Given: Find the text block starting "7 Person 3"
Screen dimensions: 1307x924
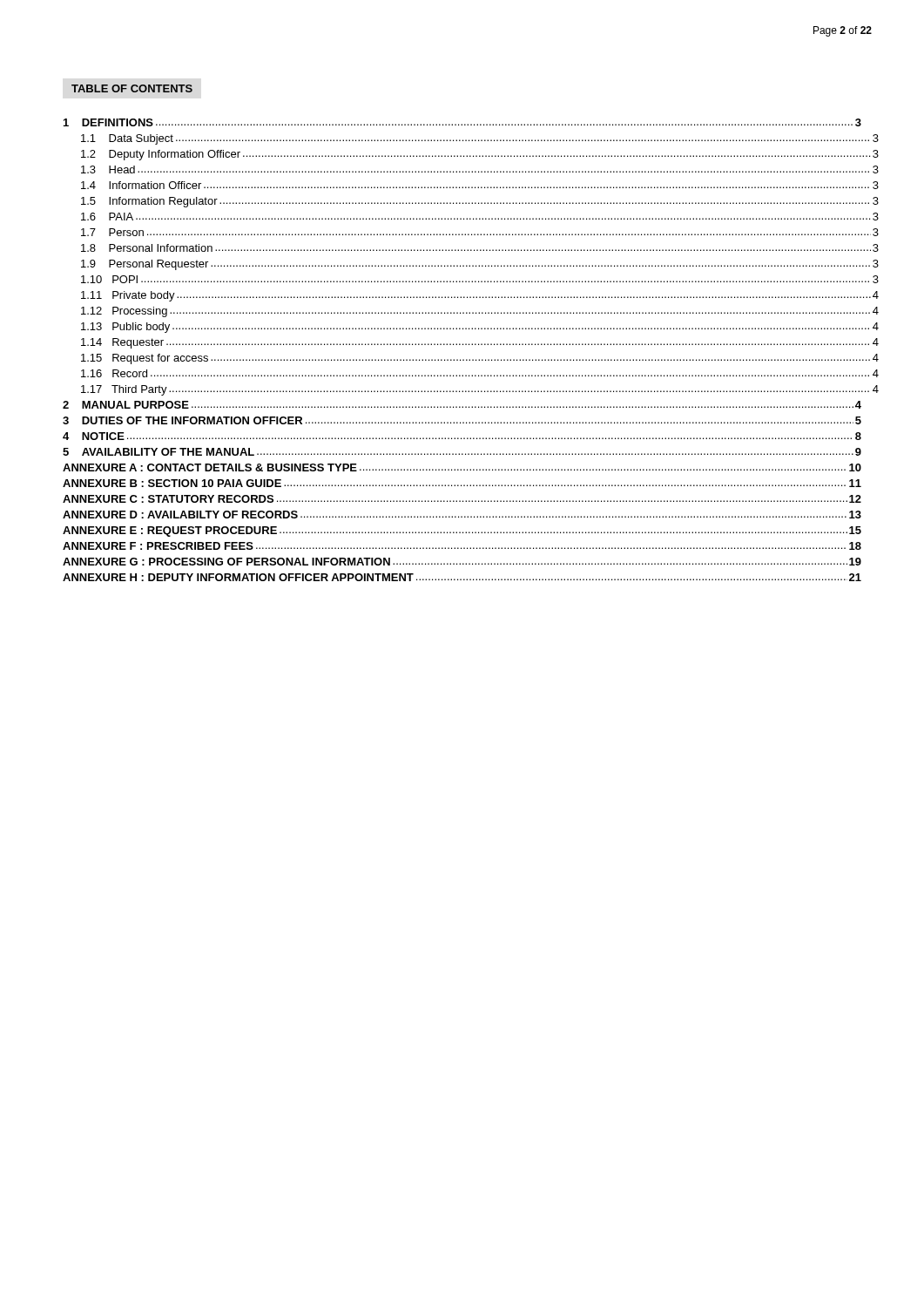Looking at the screenshot, I should pos(479,231).
